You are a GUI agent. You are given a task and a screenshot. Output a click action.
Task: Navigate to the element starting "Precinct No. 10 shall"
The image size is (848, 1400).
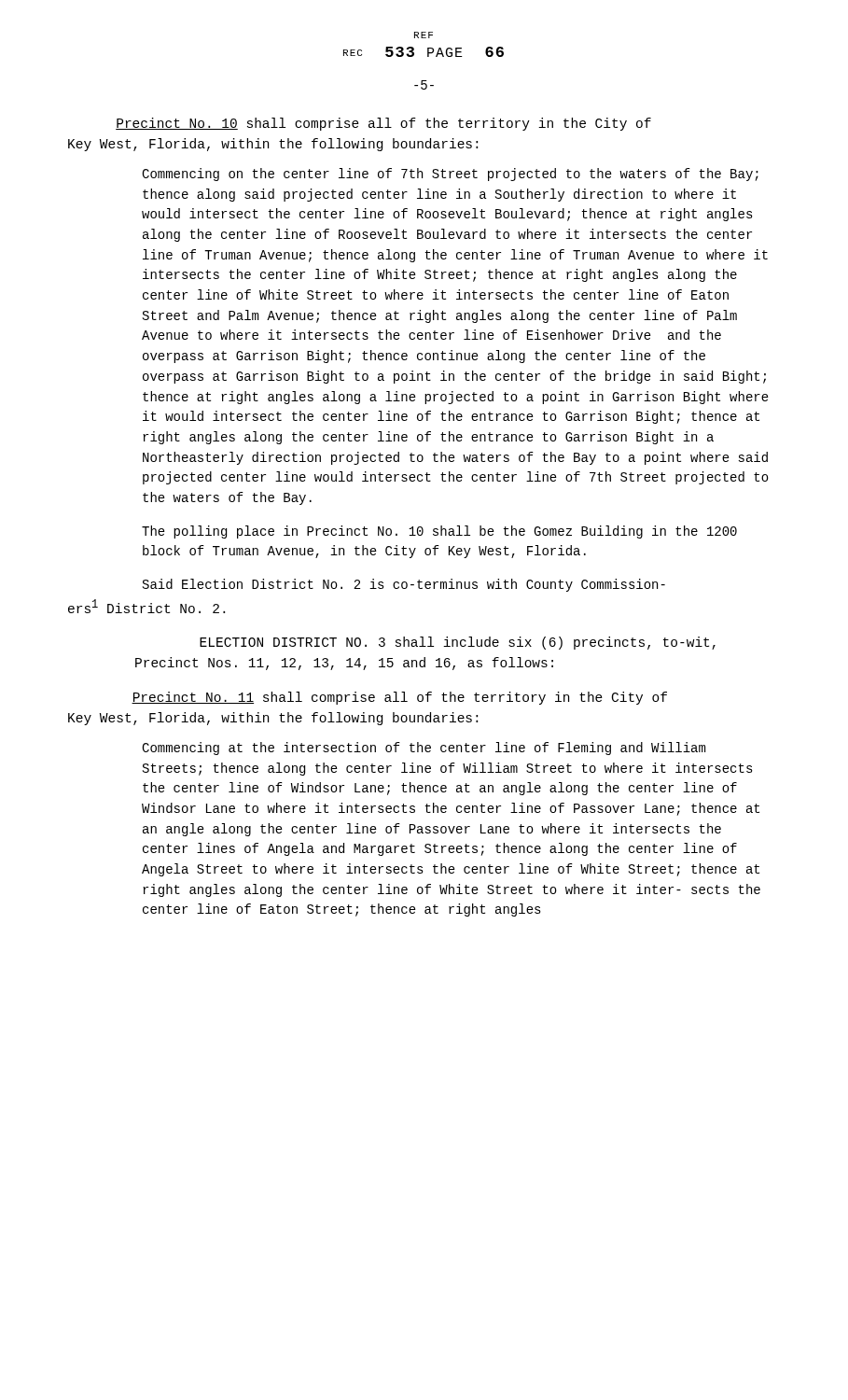[x=359, y=135]
